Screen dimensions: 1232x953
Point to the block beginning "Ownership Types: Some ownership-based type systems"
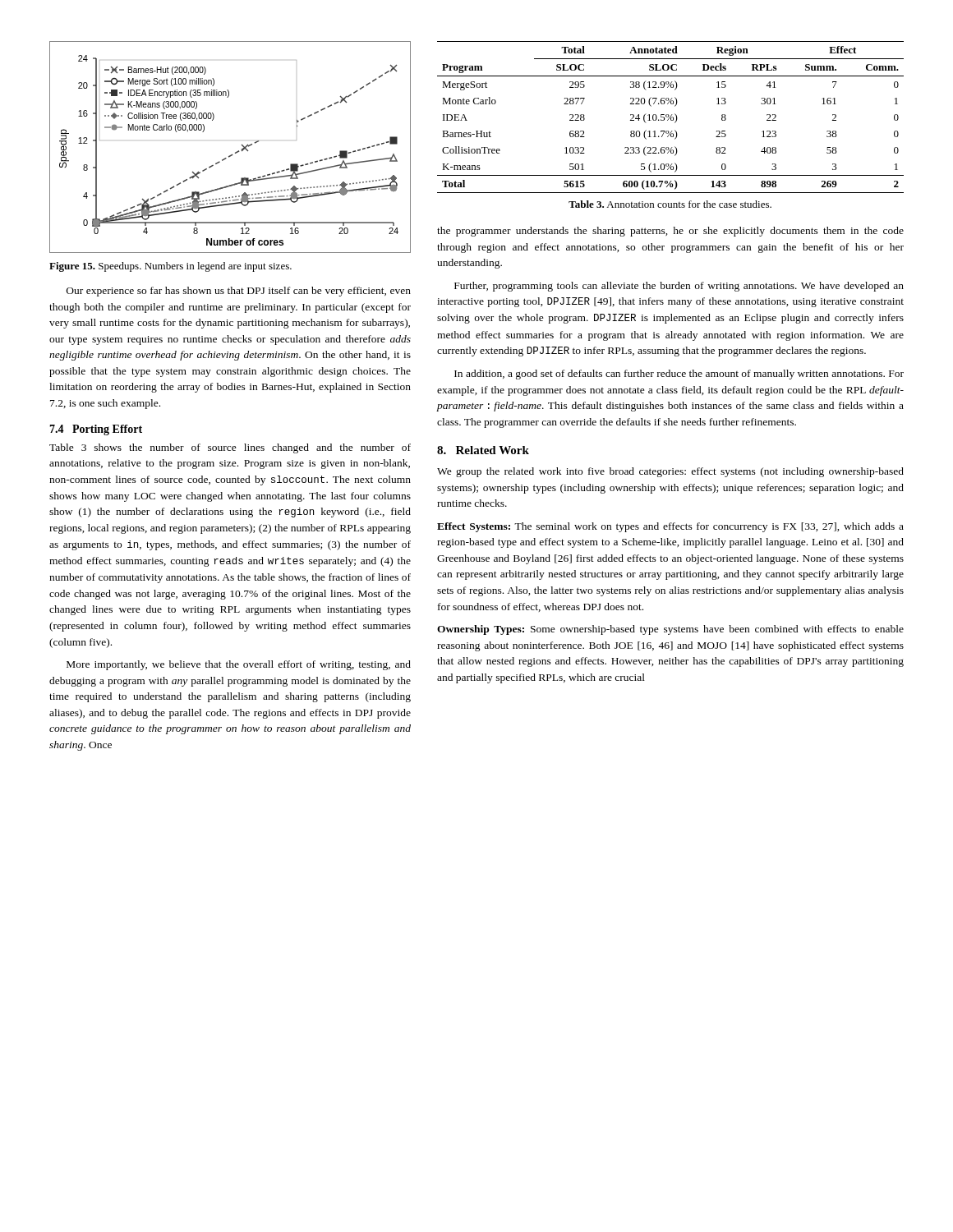coord(670,653)
